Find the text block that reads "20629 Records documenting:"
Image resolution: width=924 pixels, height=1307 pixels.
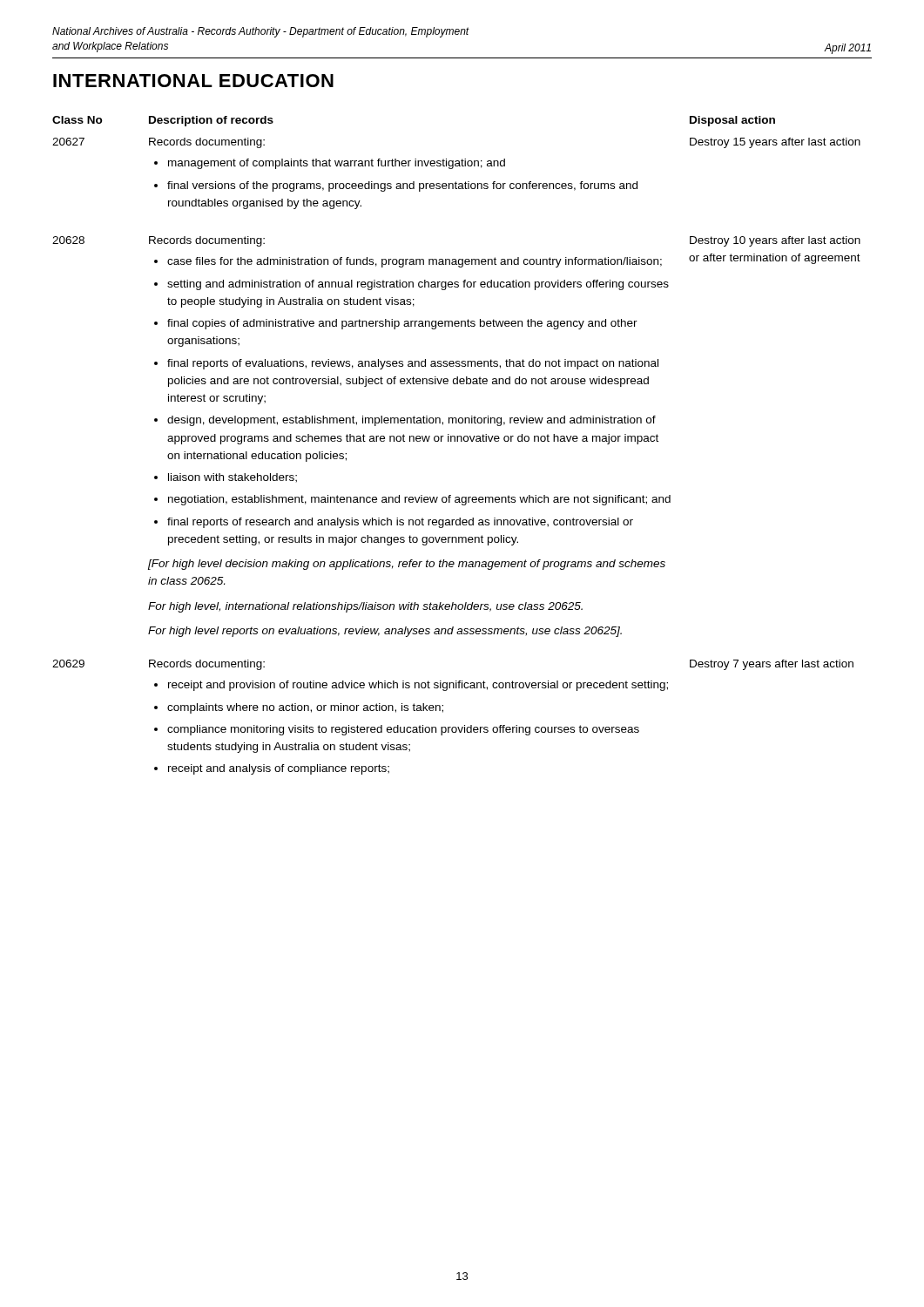coord(462,719)
